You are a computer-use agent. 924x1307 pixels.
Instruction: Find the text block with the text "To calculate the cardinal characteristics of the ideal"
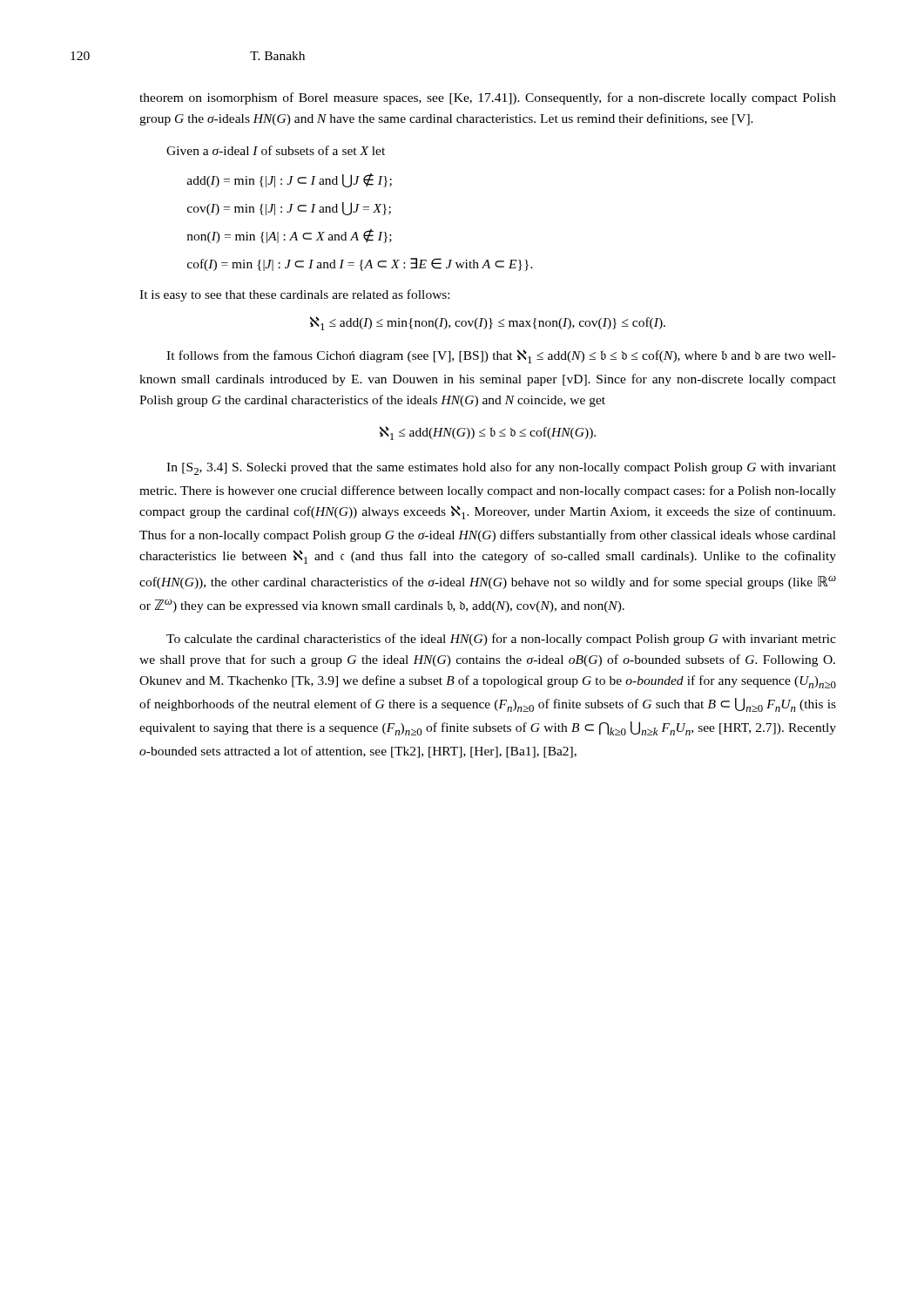(488, 694)
